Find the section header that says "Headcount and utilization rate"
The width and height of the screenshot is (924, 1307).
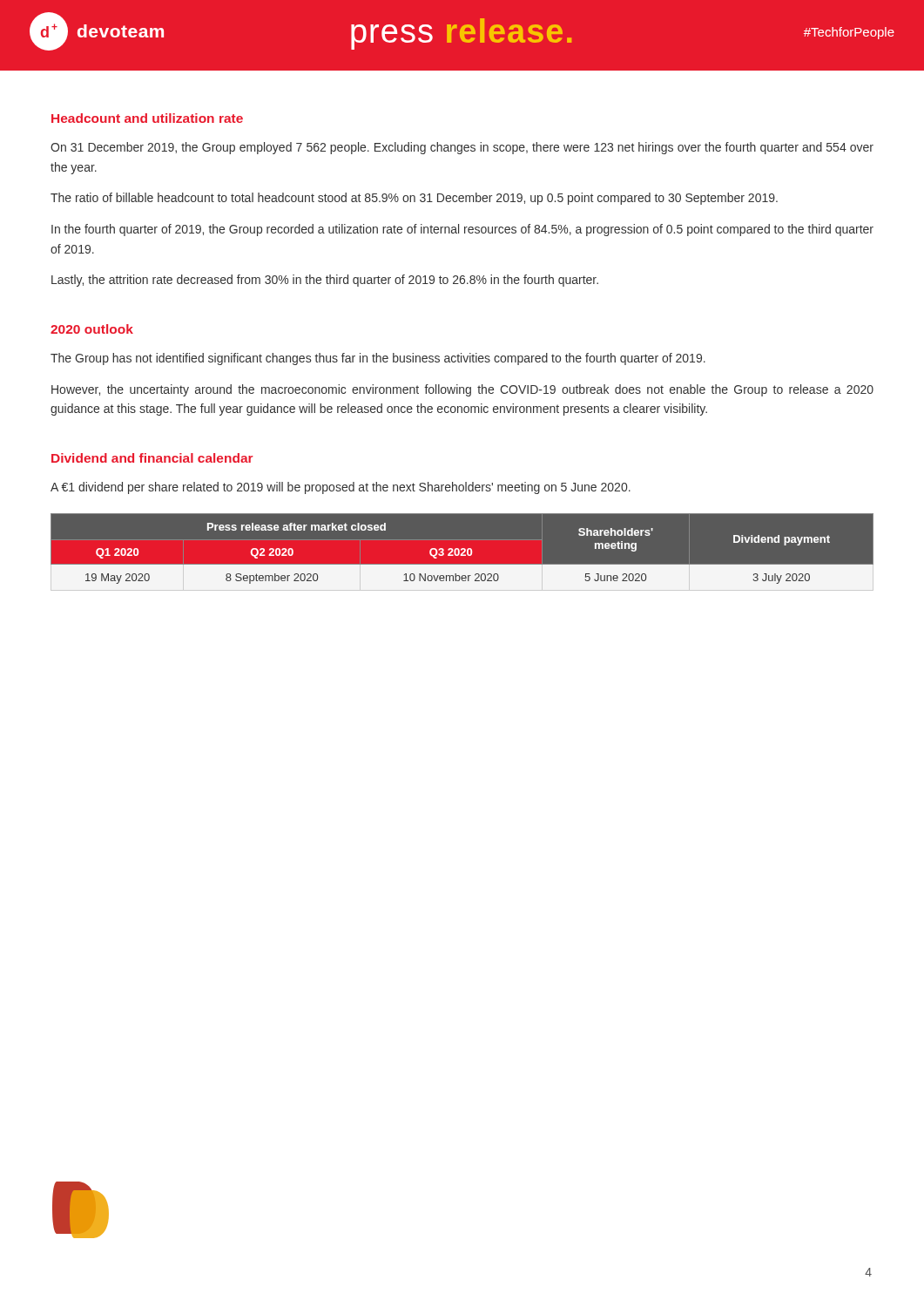coord(147,118)
